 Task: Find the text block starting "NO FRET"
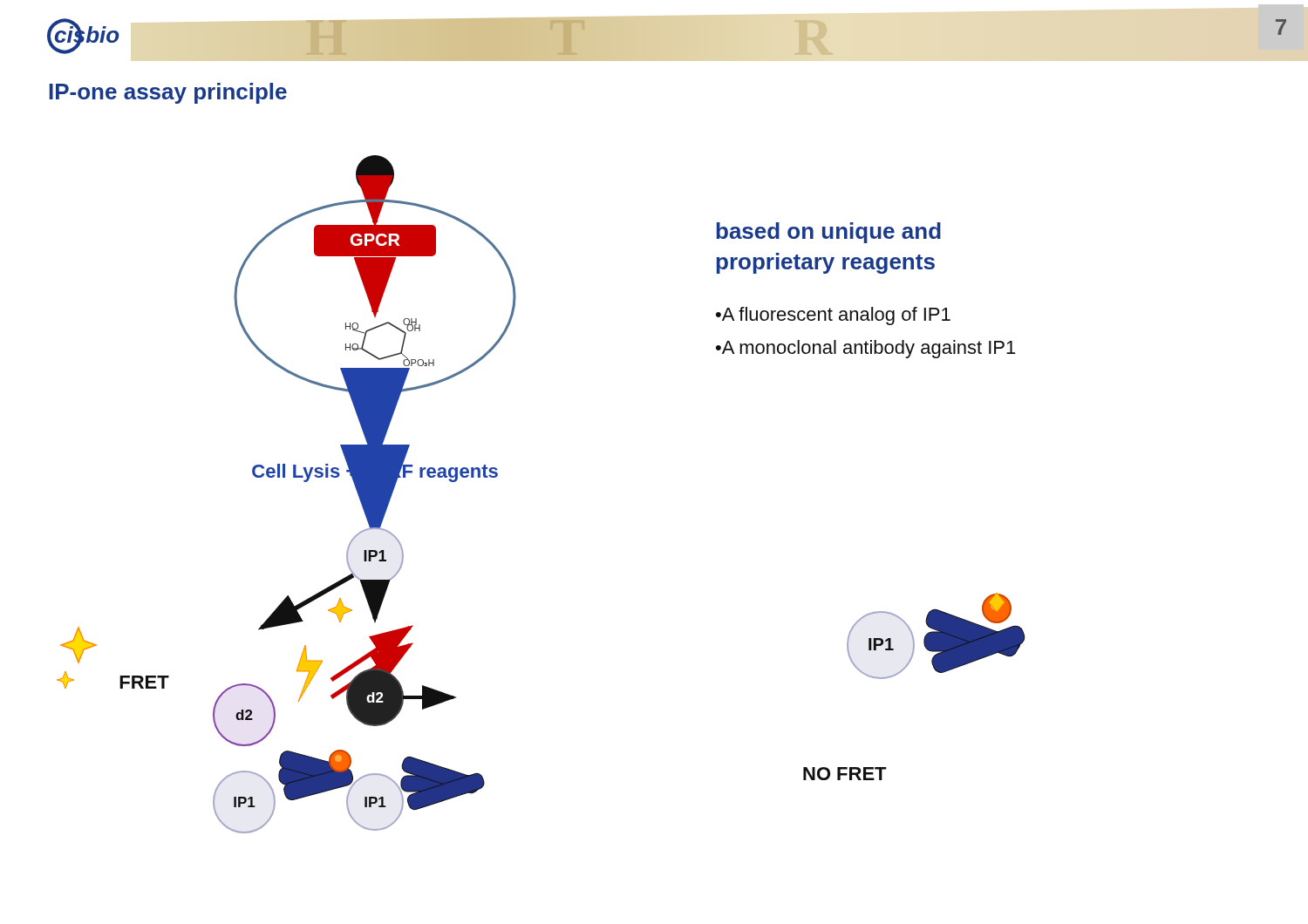tap(844, 774)
